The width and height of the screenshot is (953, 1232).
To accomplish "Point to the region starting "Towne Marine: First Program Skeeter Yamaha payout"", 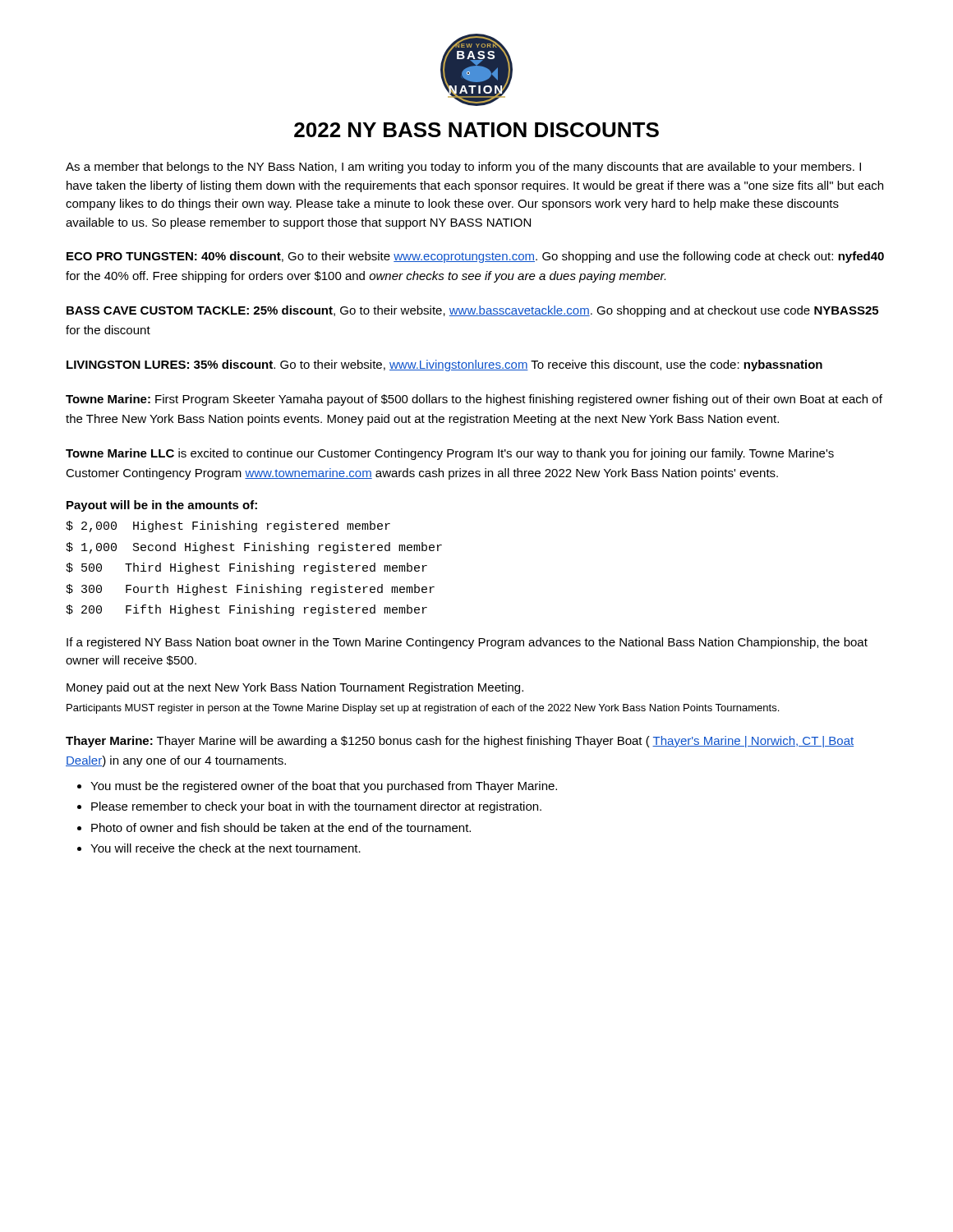I will (474, 409).
